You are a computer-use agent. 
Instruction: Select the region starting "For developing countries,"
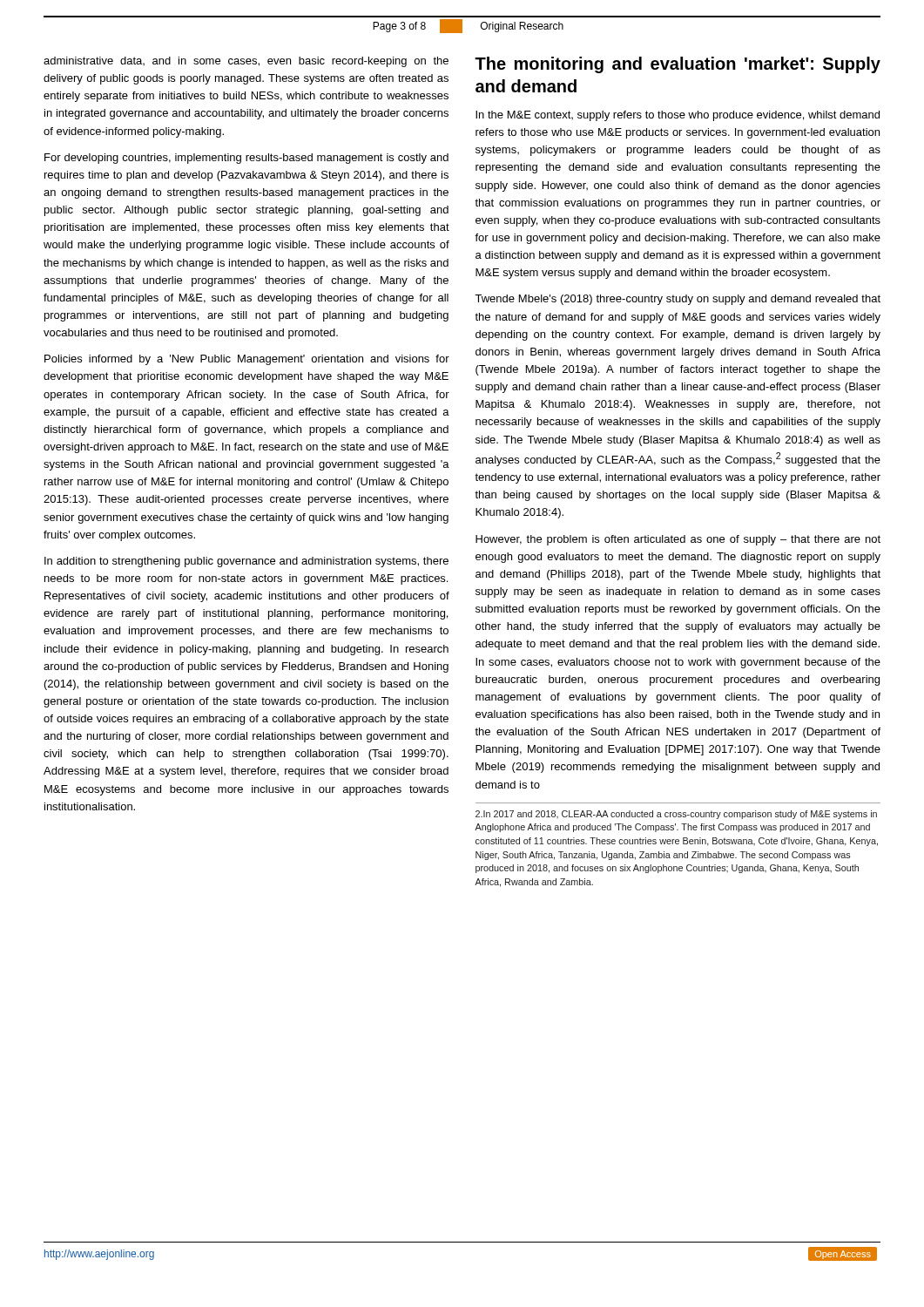(x=246, y=245)
